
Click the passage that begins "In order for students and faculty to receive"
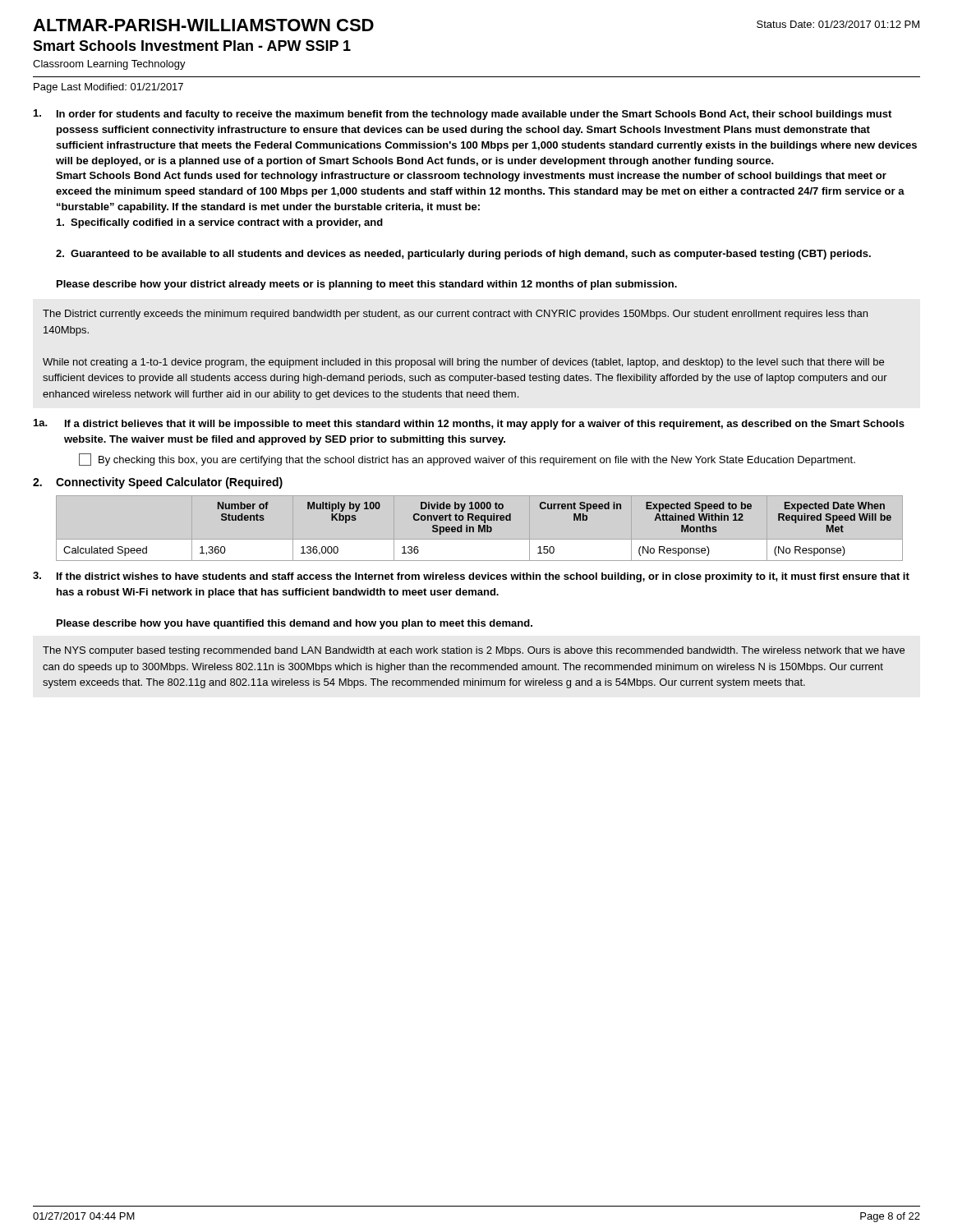pos(476,200)
